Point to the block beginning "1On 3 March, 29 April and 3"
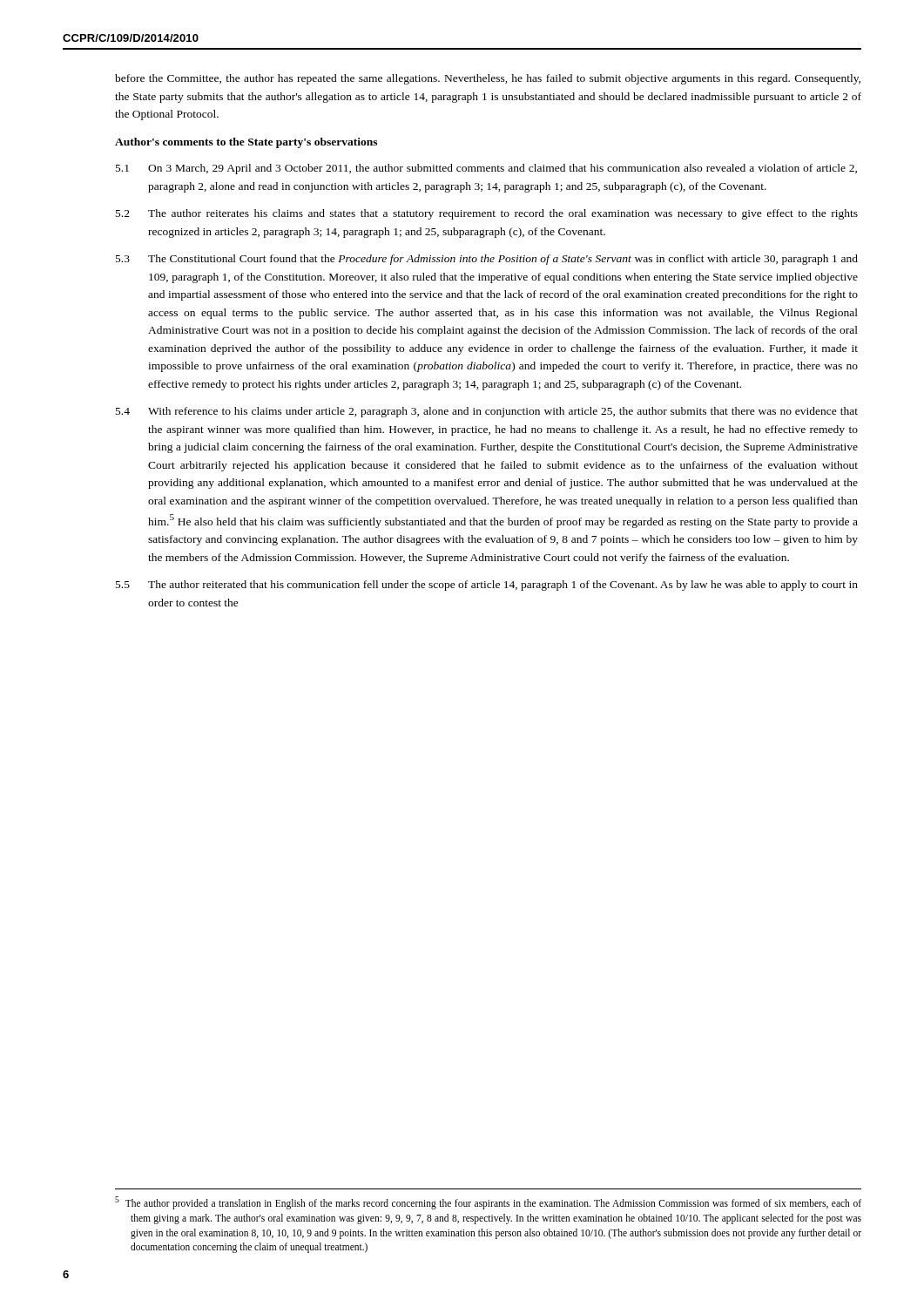This screenshot has height=1307, width=924. tap(486, 177)
